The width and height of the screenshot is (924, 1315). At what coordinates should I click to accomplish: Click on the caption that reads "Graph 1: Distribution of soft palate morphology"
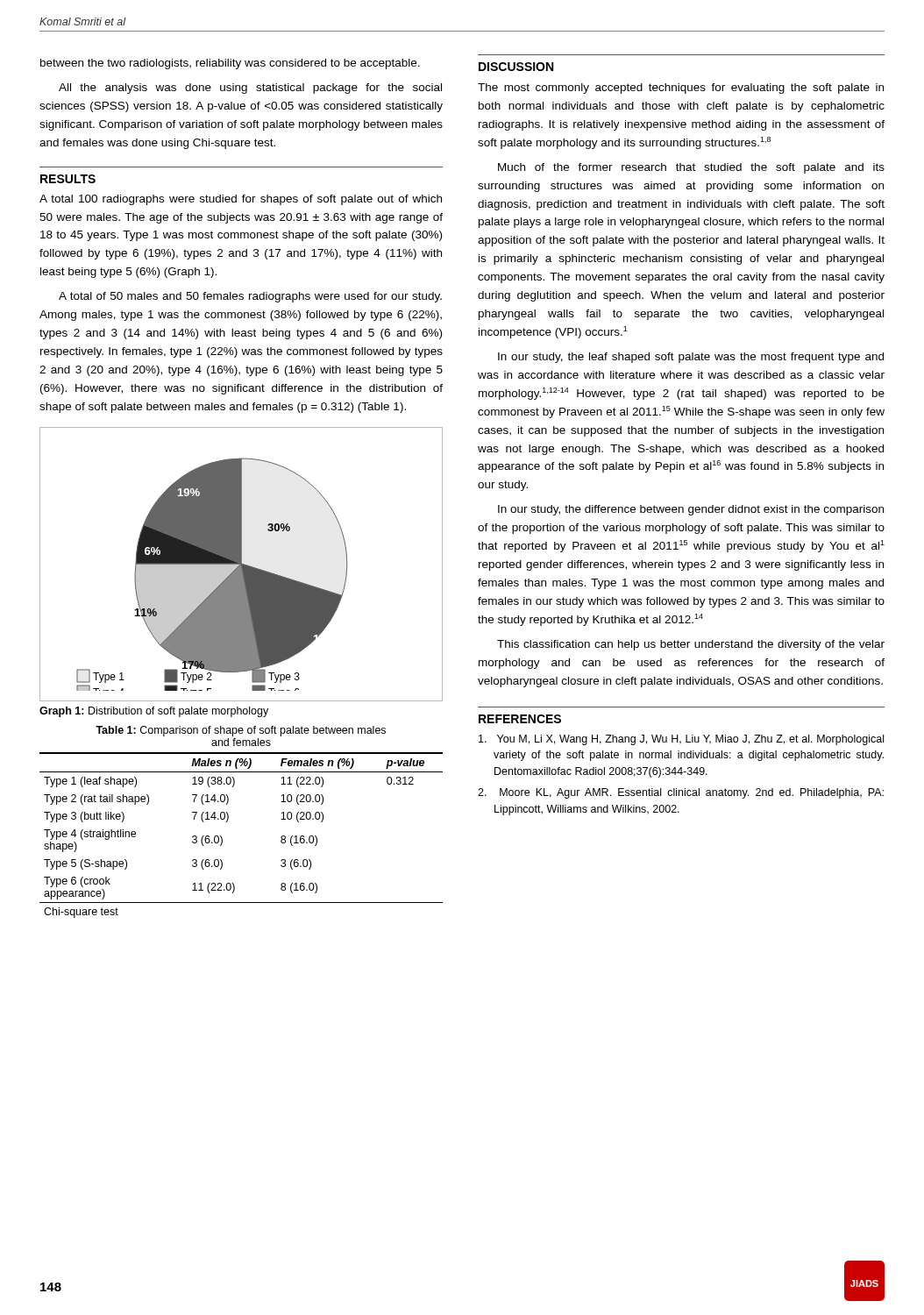(x=154, y=711)
